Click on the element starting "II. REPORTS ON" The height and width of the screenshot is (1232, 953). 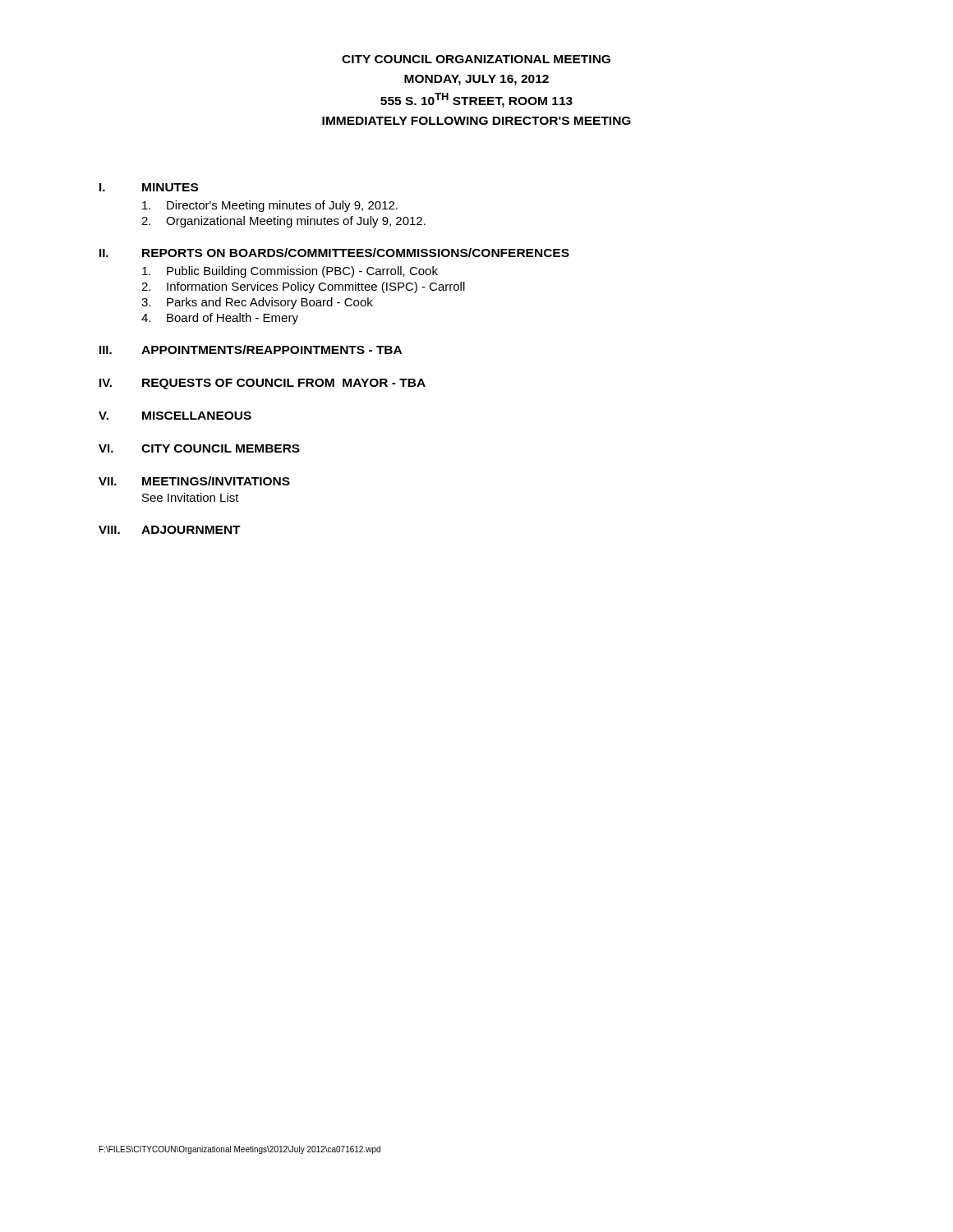[334, 253]
